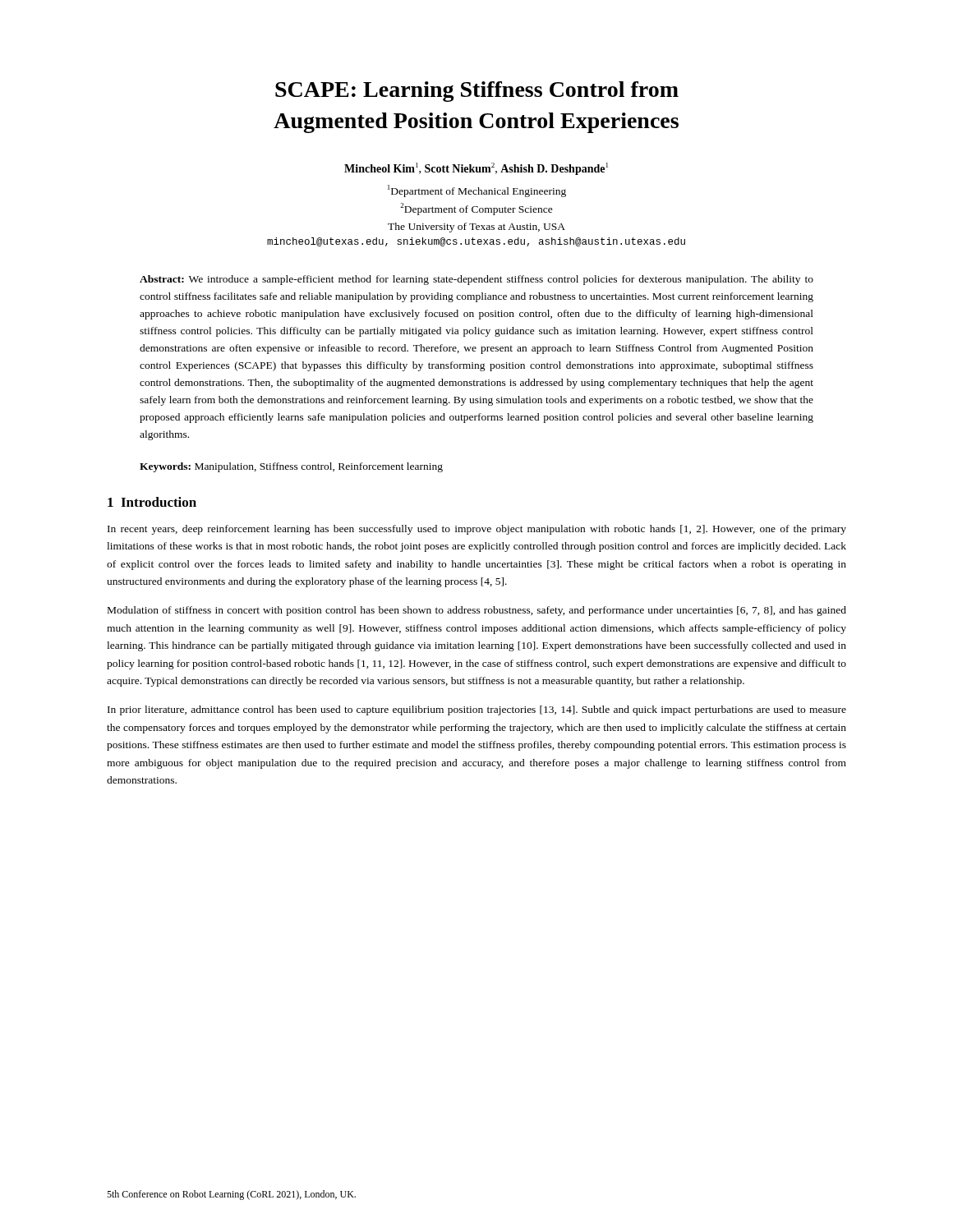Select the text block with the text "Abstract: We introduce a sample-efficient method for learning"
This screenshot has height=1232, width=953.
tap(476, 356)
